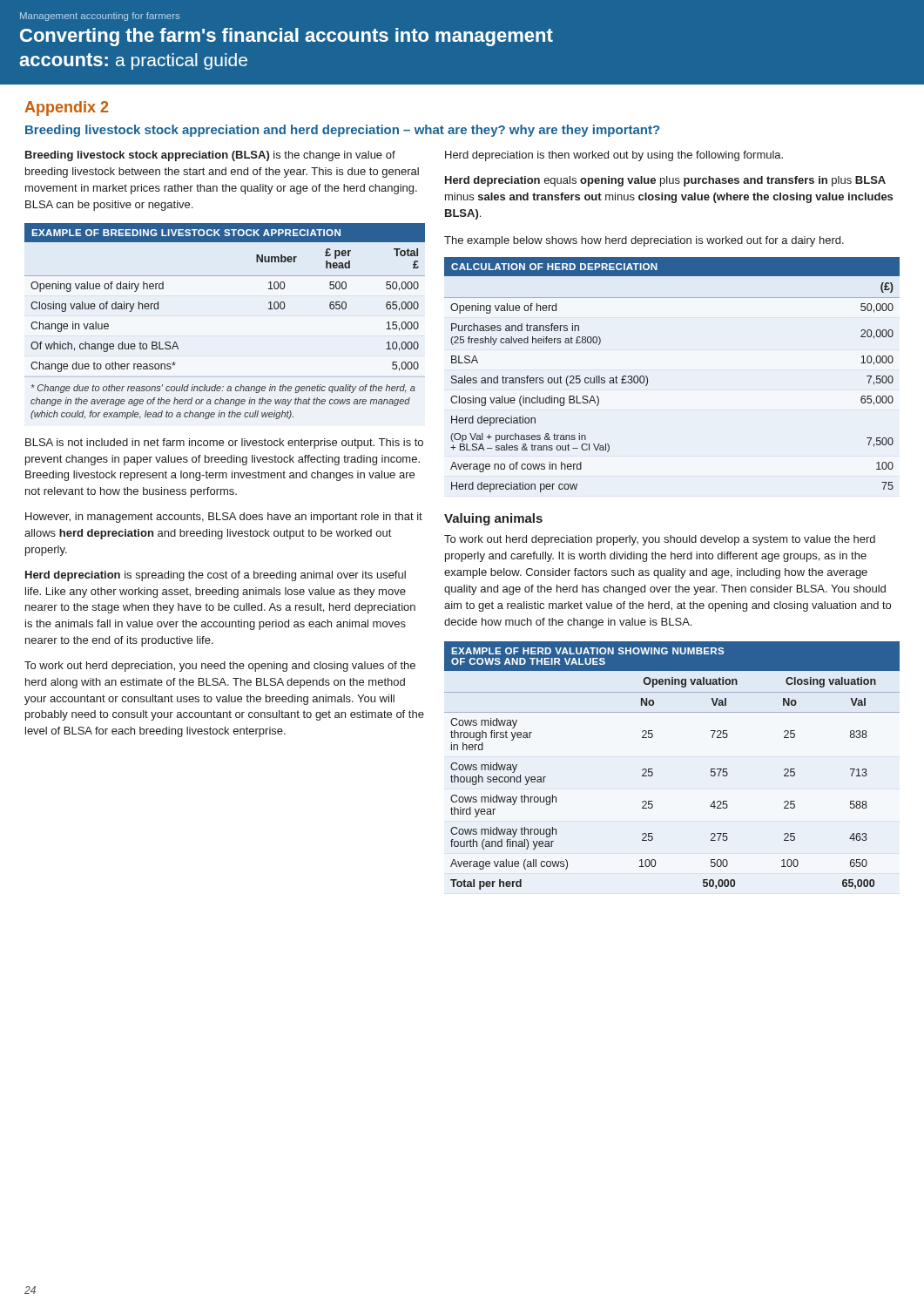Select the region starting "Herd depreciation is spreading"
The height and width of the screenshot is (1307, 924).
(220, 607)
